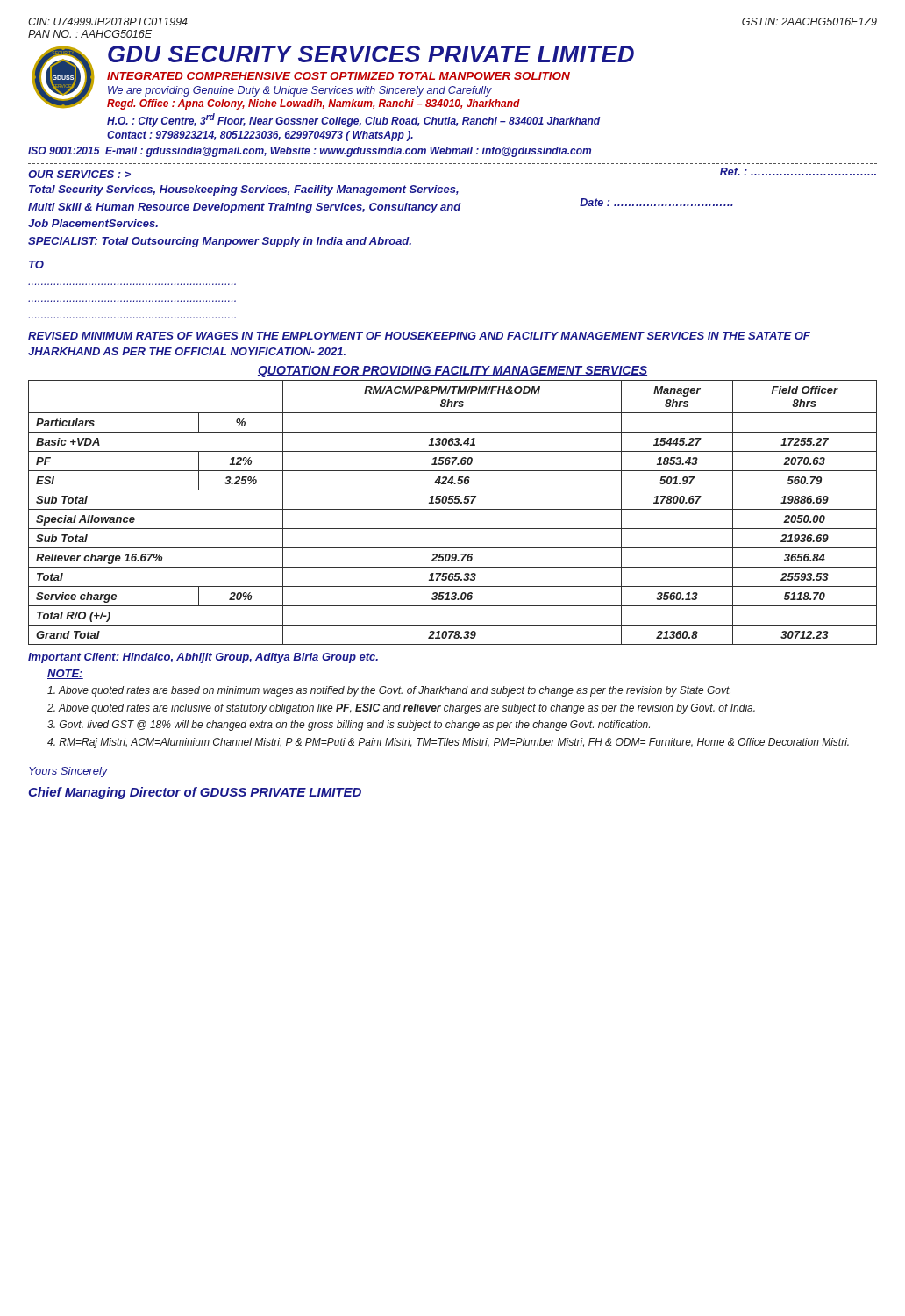
Task: Locate the block starting "4. RM=Raj Mistri,"
Action: pyautogui.click(x=449, y=742)
